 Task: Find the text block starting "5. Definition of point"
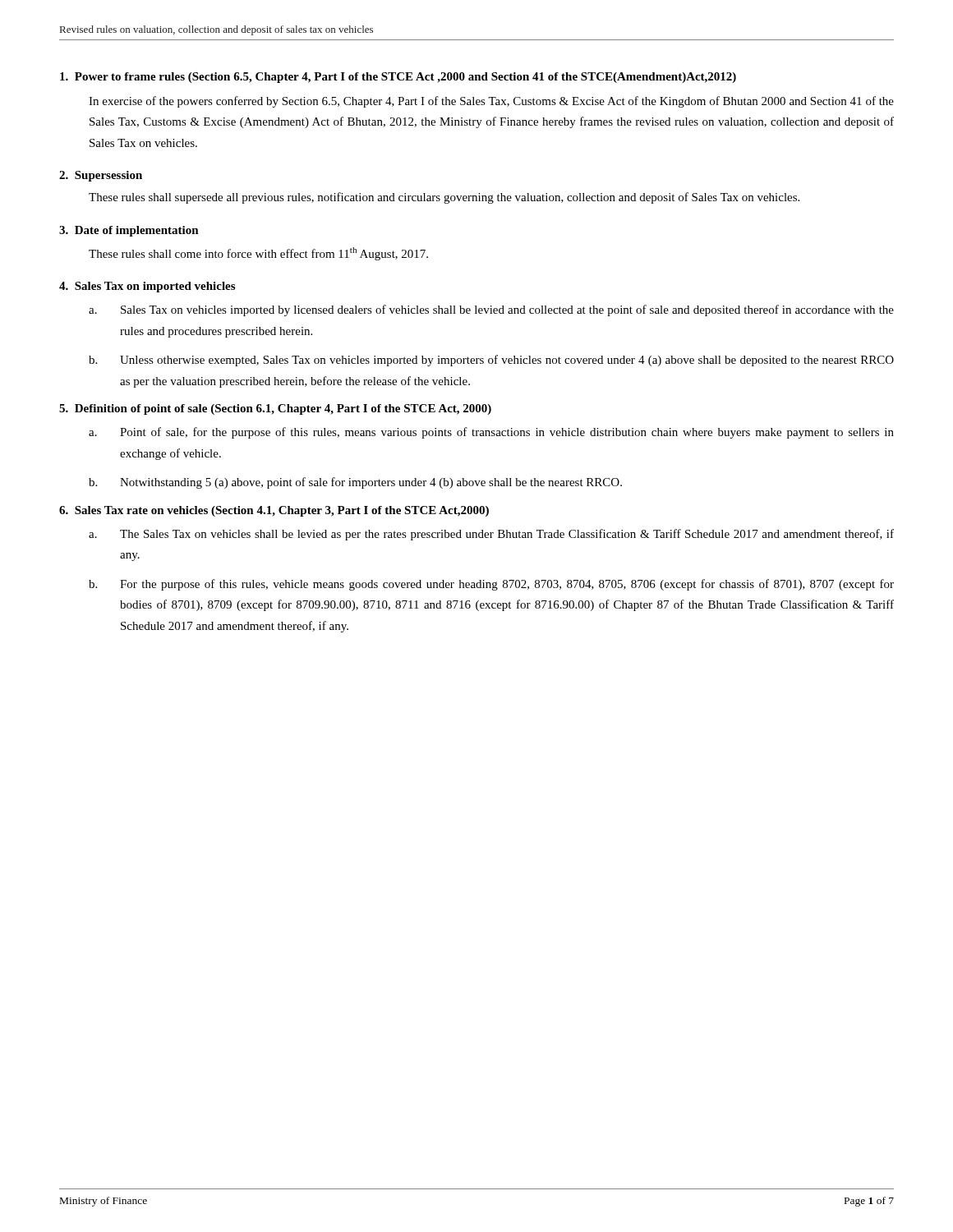tap(275, 408)
